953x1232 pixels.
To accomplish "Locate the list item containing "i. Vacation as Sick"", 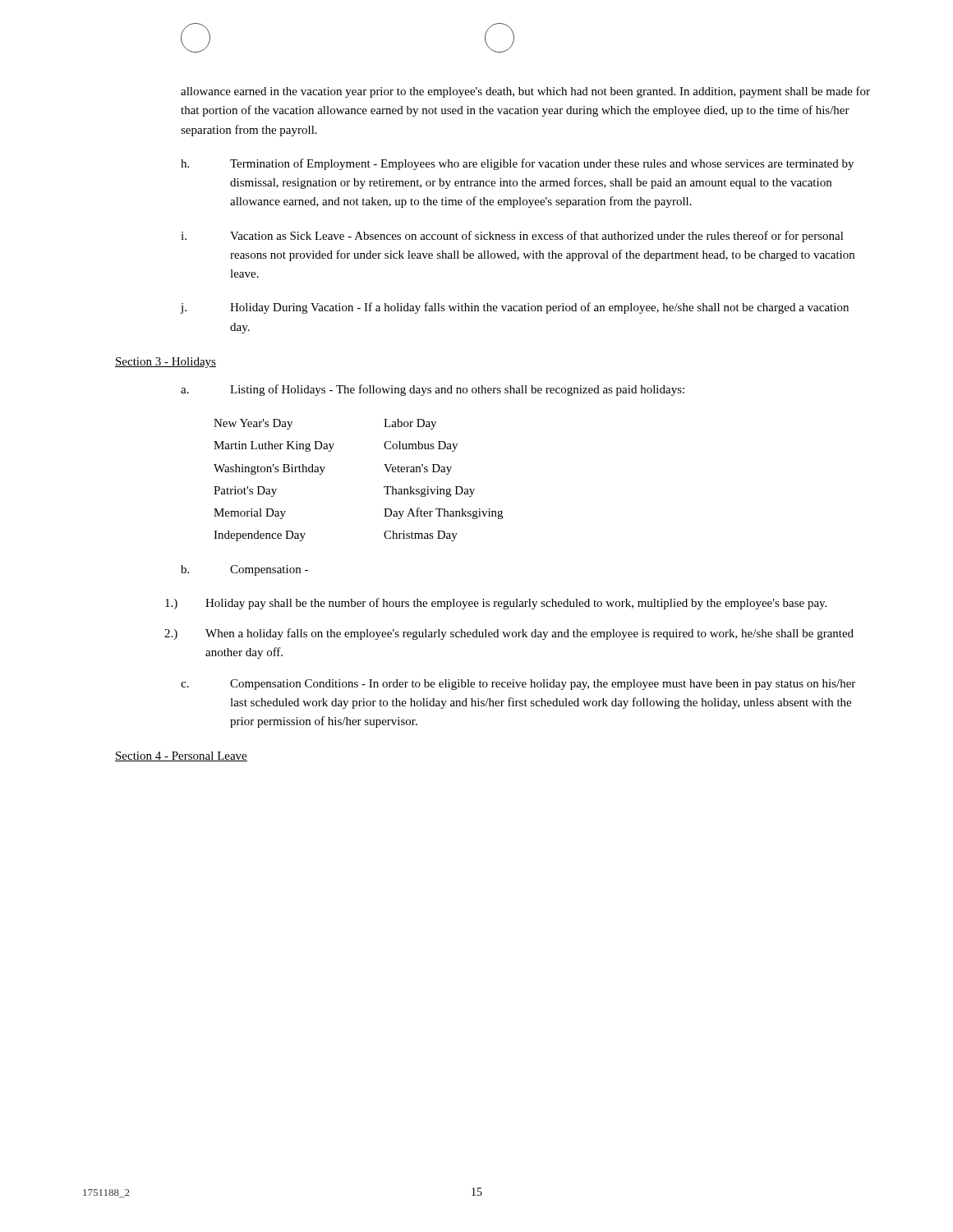I will [x=493, y=255].
